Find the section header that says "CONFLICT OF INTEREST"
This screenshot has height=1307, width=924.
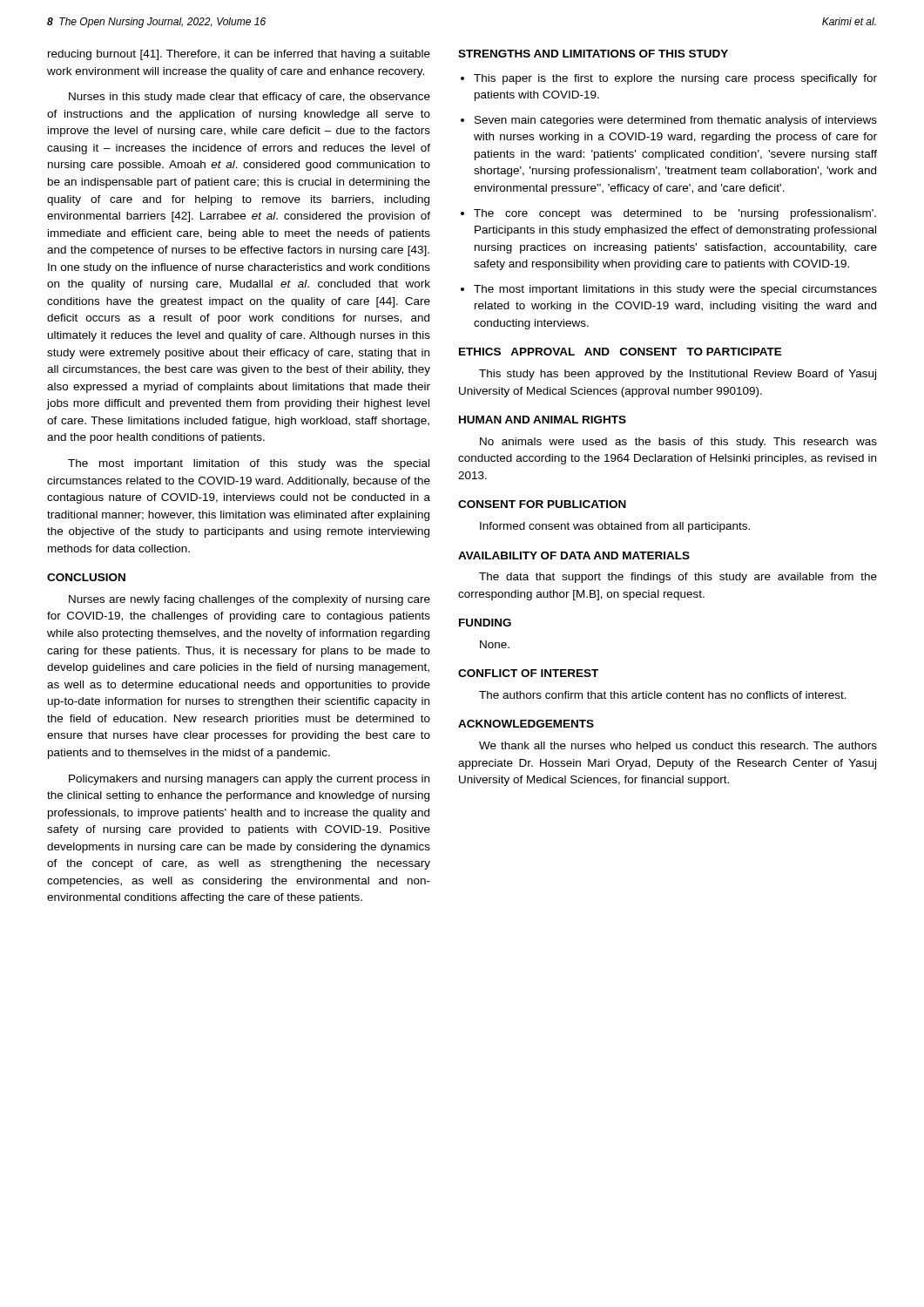point(528,673)
